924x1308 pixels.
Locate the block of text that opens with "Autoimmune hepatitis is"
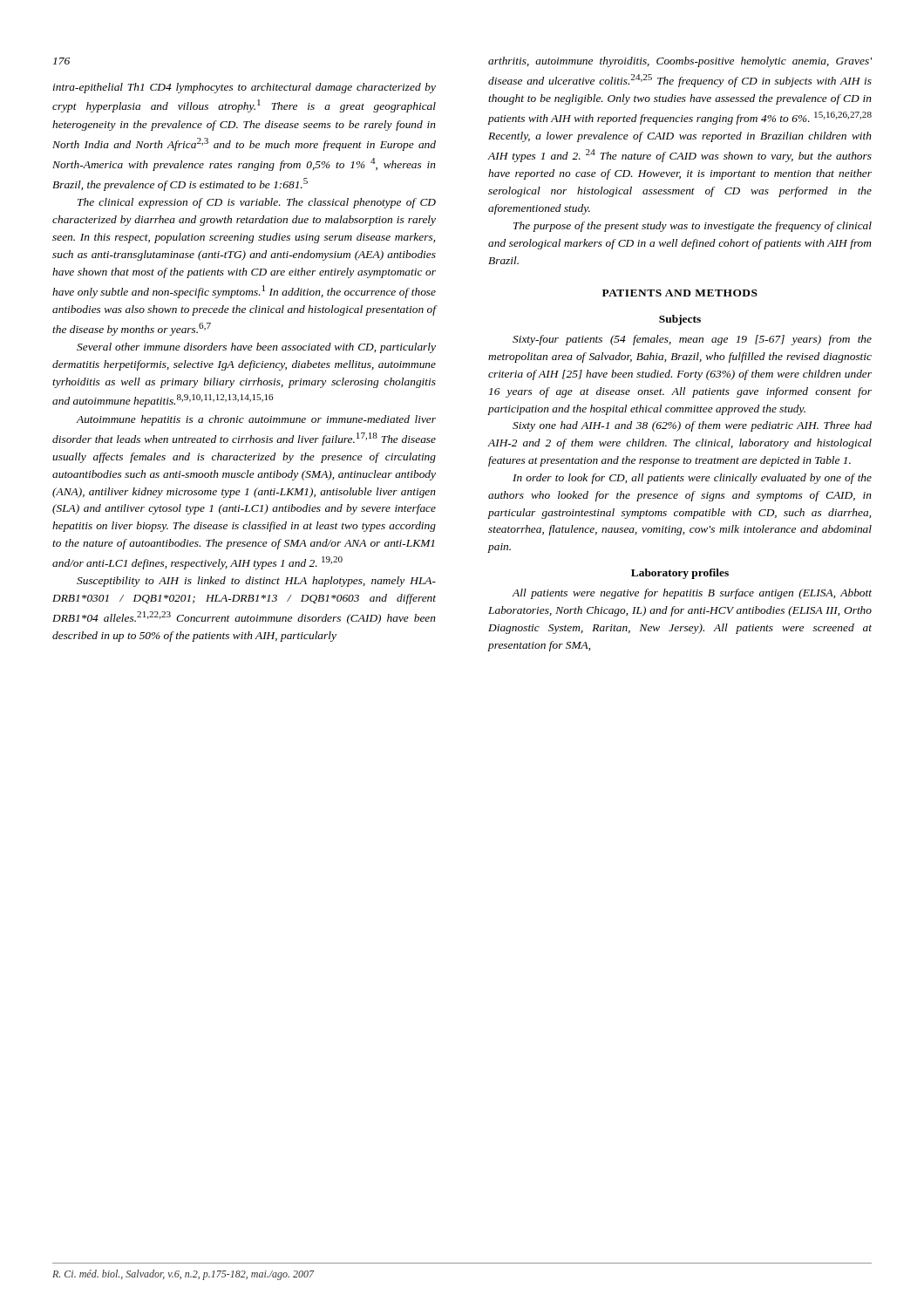coord(244,491)
